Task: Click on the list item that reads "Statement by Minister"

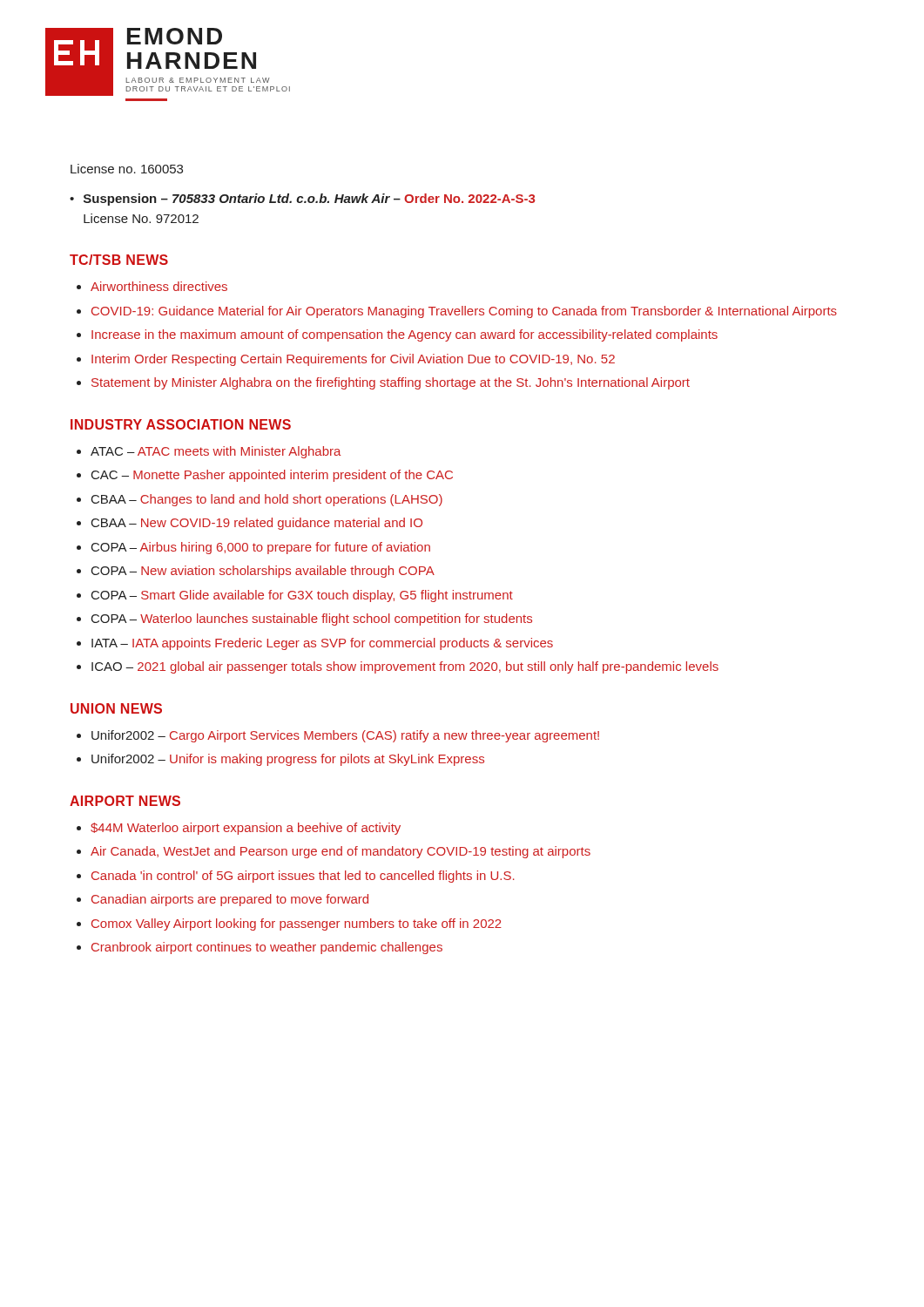Action: [390, 382]
